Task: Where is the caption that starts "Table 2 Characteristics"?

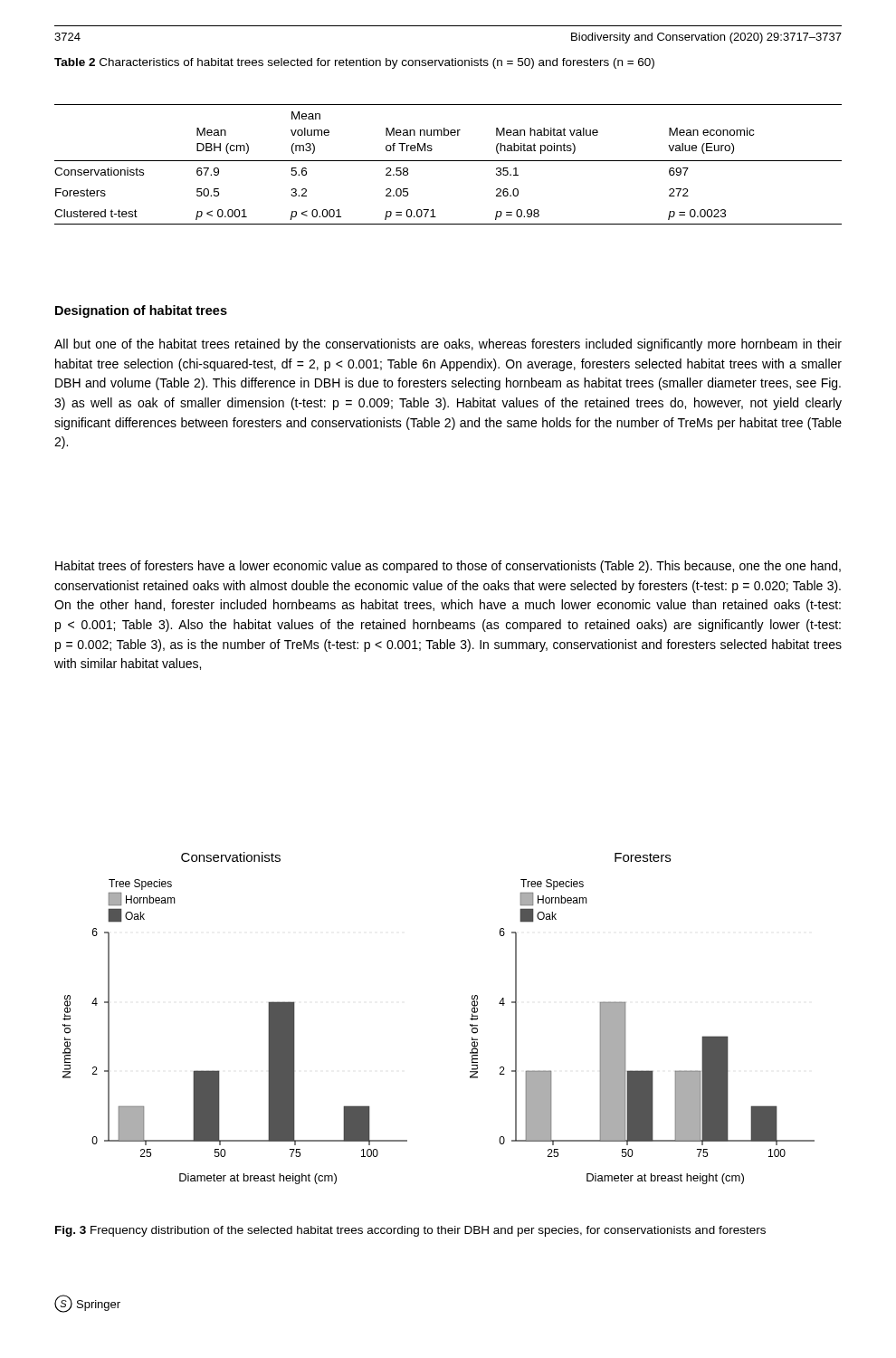Action: point(355,62)
